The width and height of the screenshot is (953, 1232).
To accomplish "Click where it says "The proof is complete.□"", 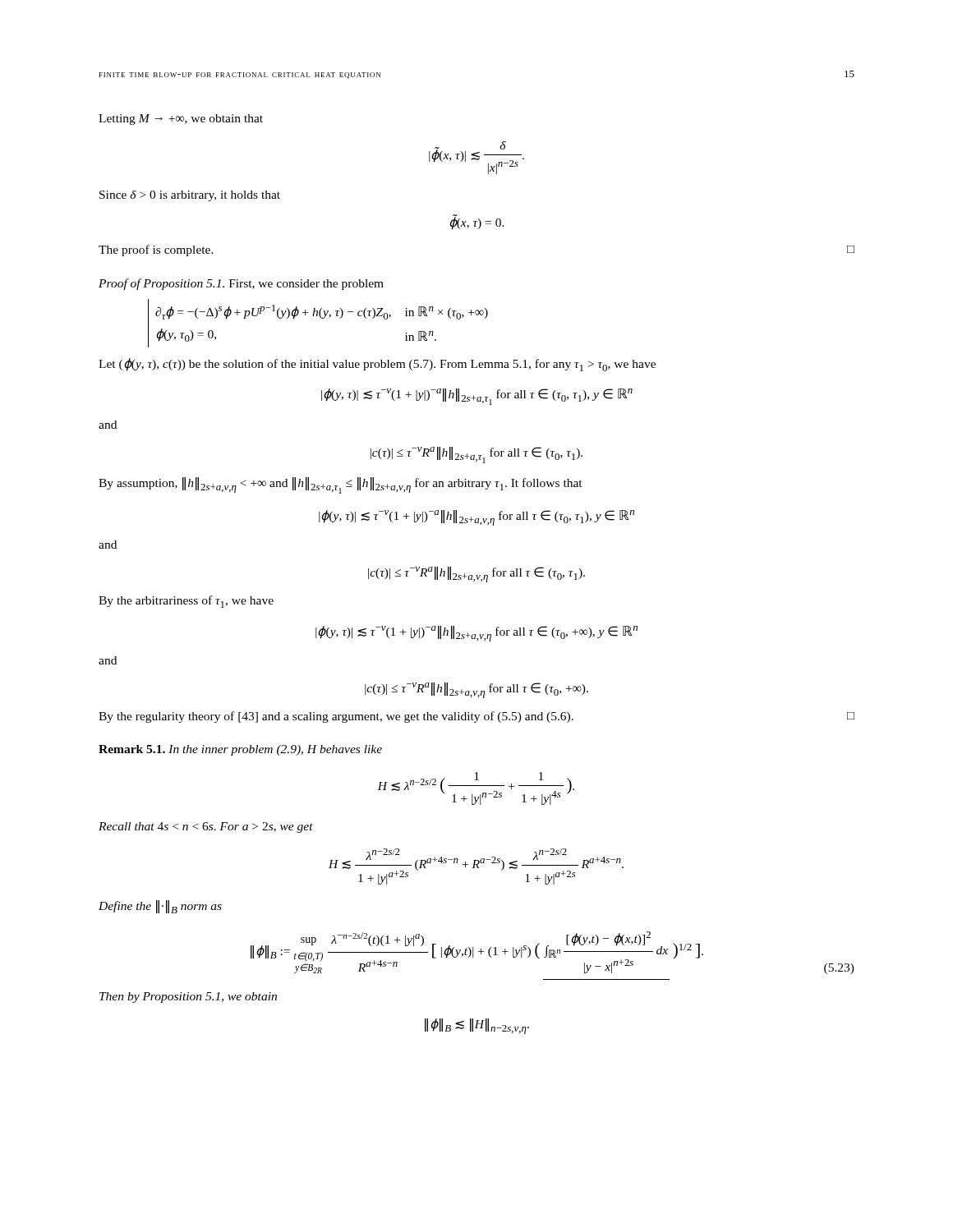I will click(x=154, y=250).
